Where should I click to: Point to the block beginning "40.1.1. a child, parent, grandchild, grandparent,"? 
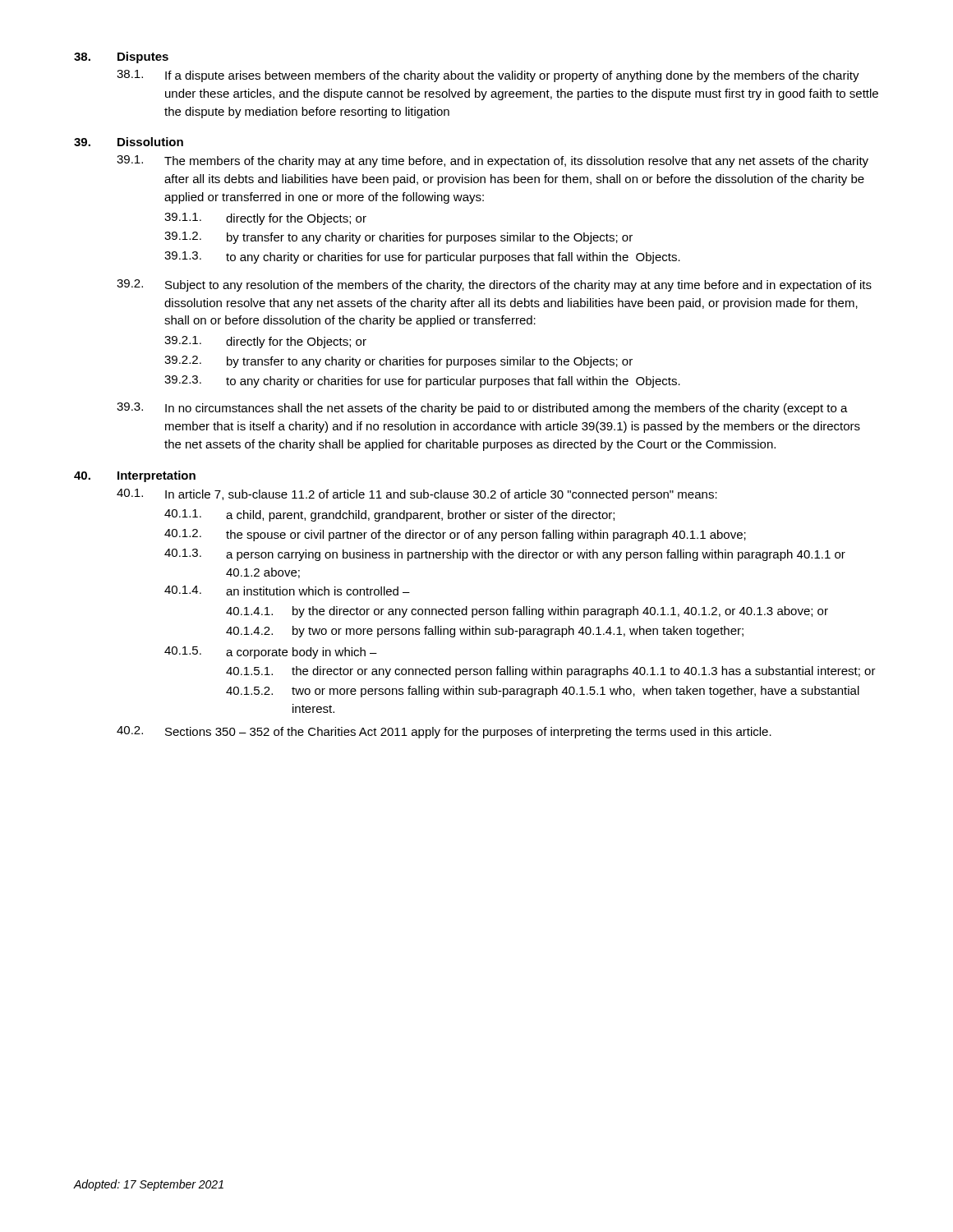pos(476,515)
